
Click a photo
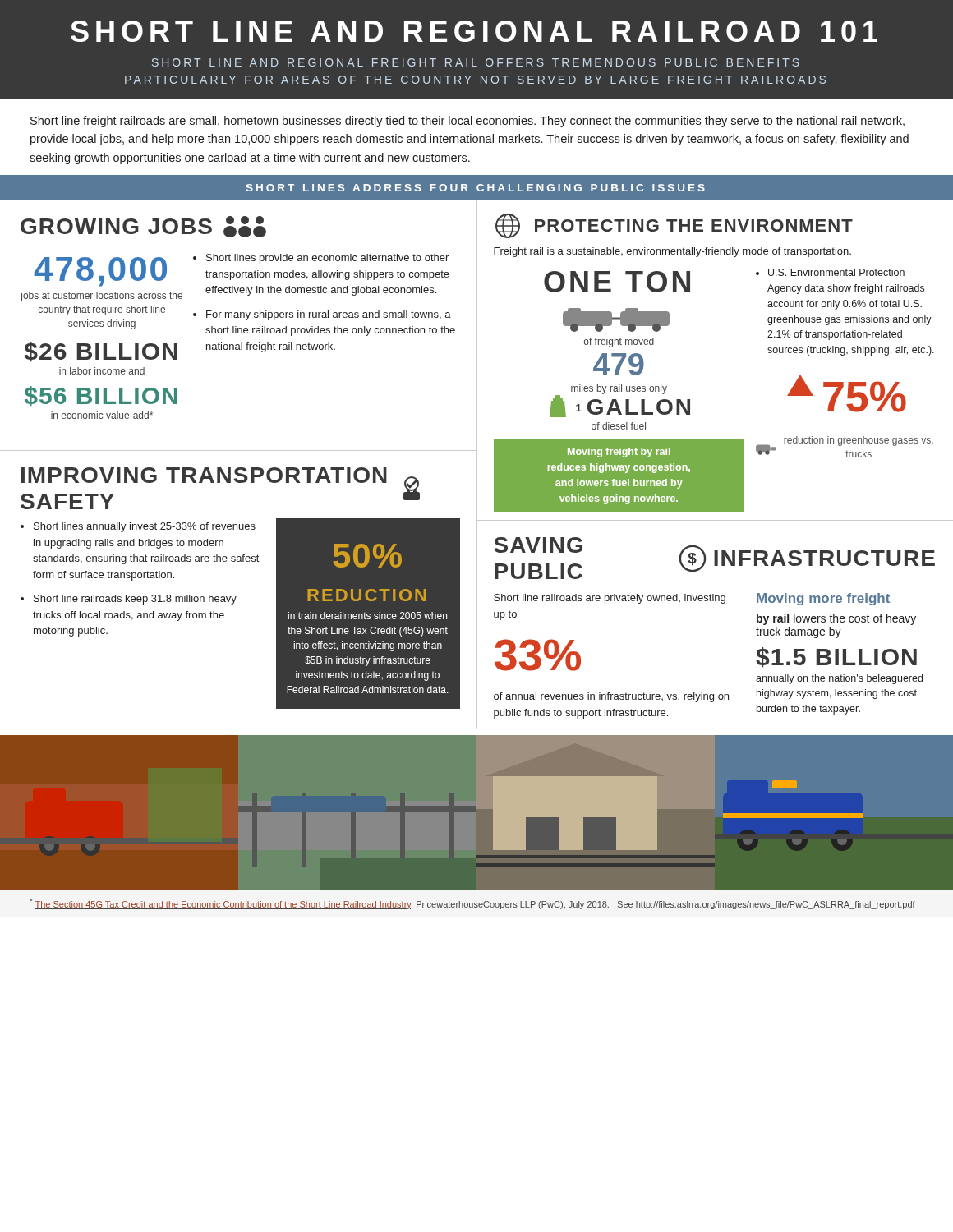(x=476, y=813)
